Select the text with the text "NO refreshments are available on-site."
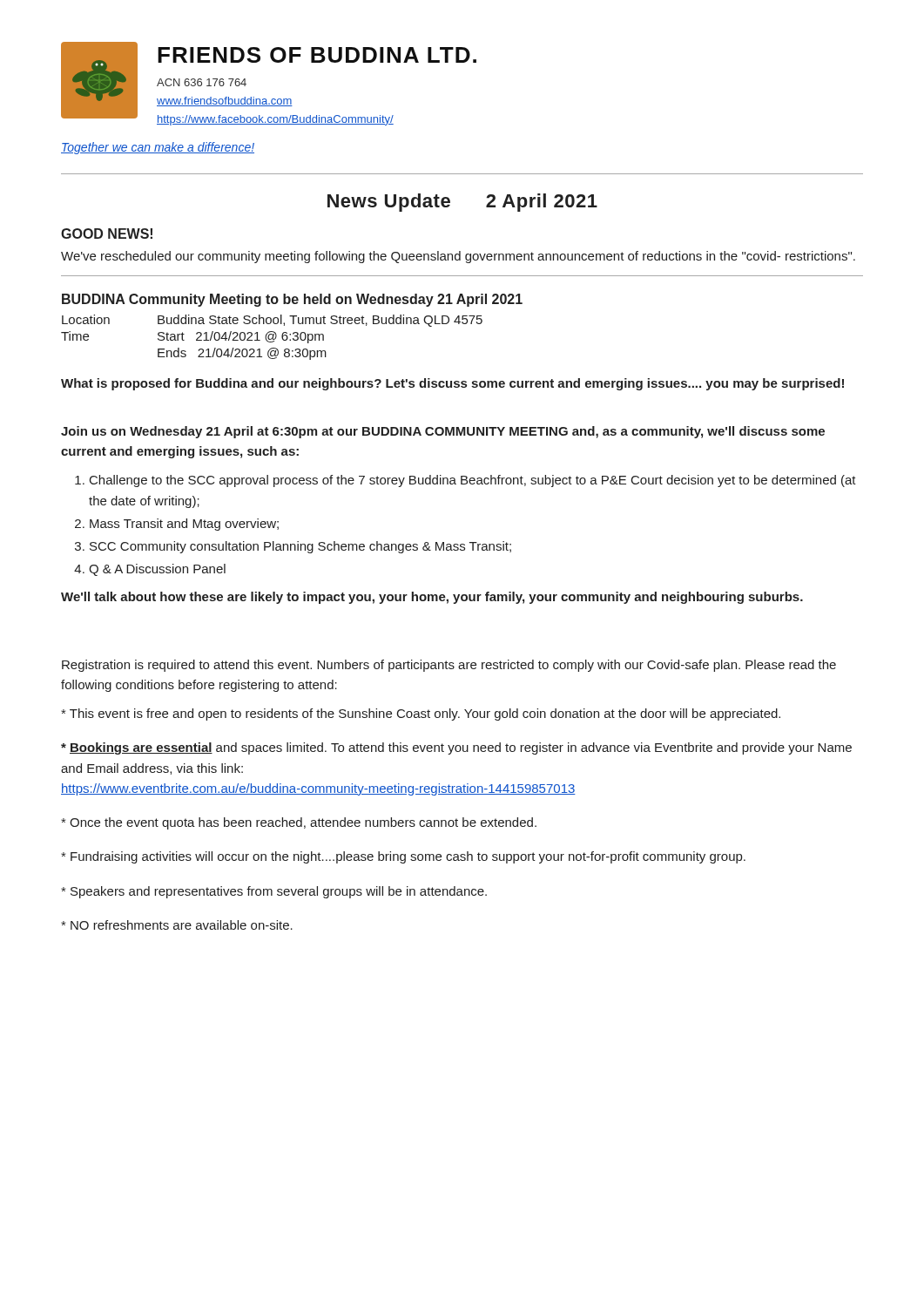Image resolution: width=924 pixels, height=1307 pixels. click(x=177, y=925)
